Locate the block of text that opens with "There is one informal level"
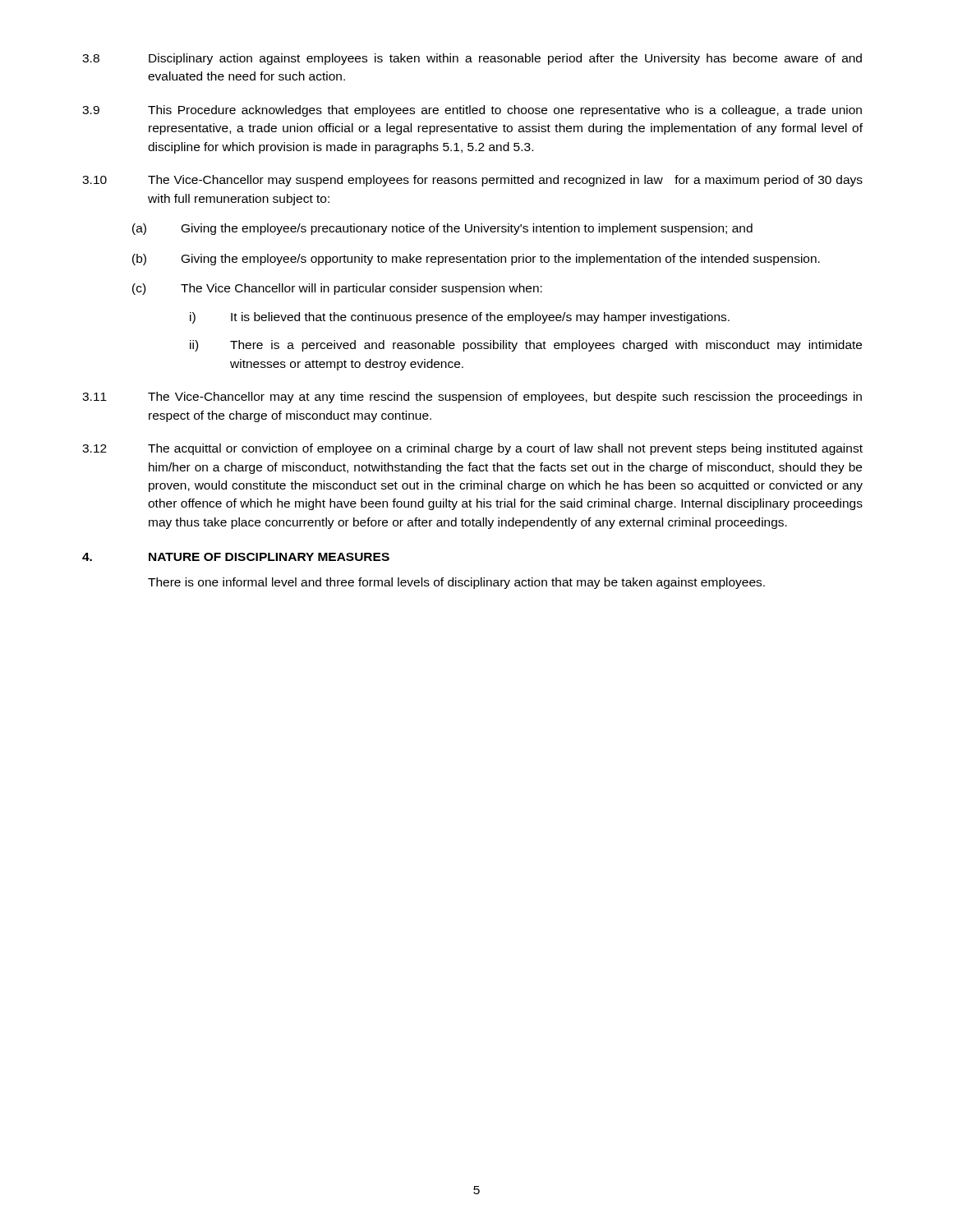This screenshot has width=953, height=1232. (457, 582)
